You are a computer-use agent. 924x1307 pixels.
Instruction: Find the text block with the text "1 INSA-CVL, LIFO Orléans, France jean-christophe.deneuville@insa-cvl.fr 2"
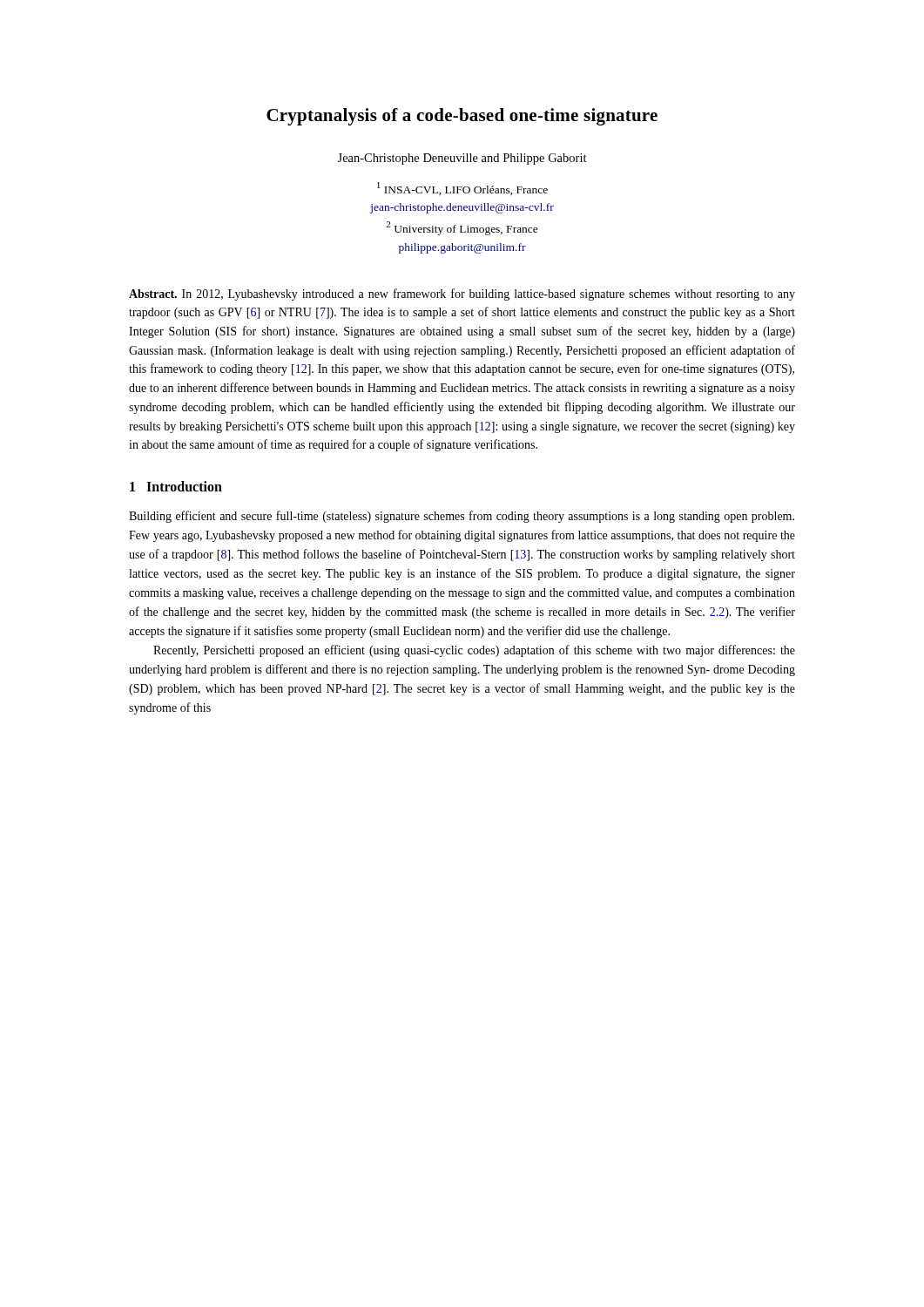462,216
